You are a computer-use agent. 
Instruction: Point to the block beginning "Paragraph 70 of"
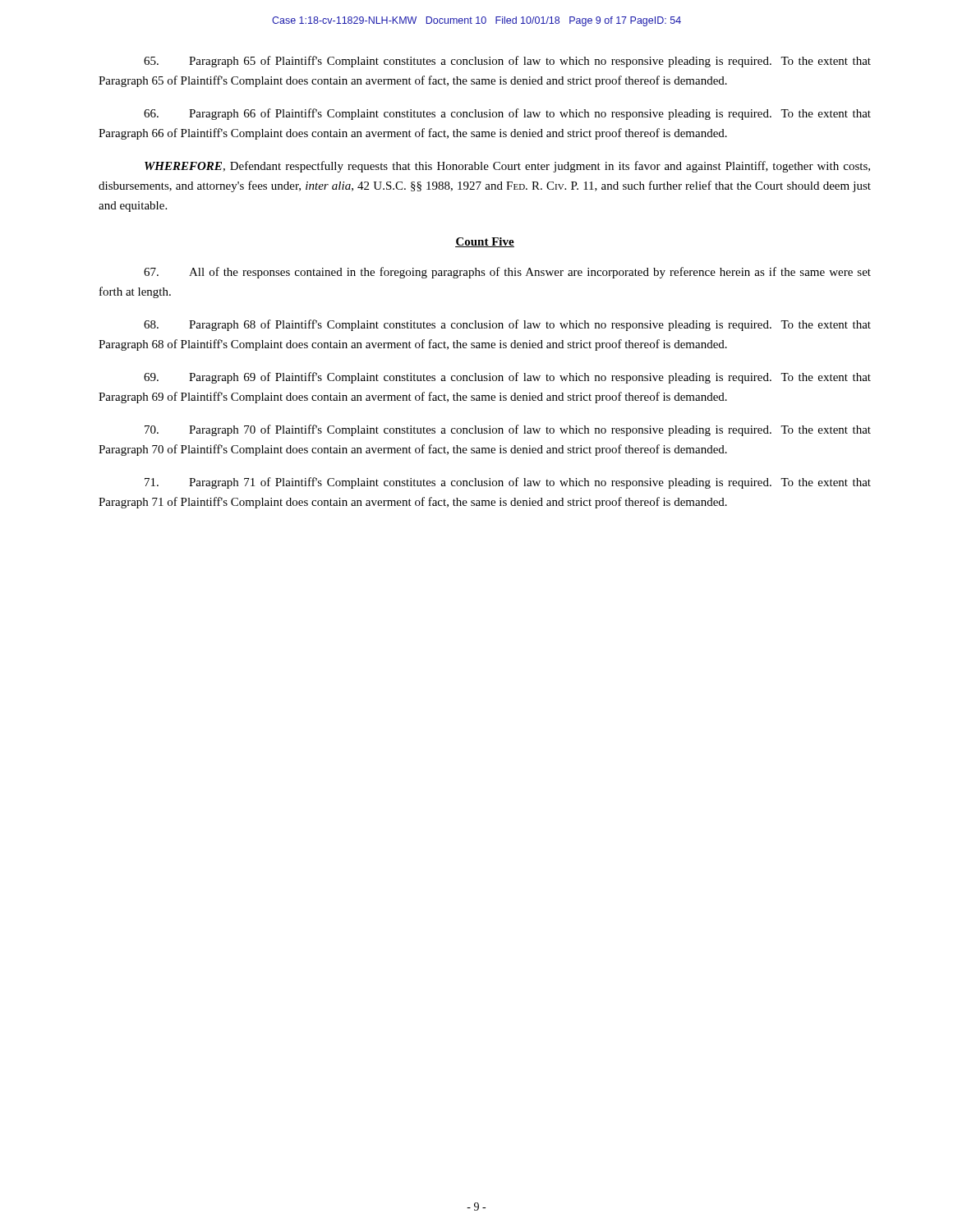pos(485,438)
